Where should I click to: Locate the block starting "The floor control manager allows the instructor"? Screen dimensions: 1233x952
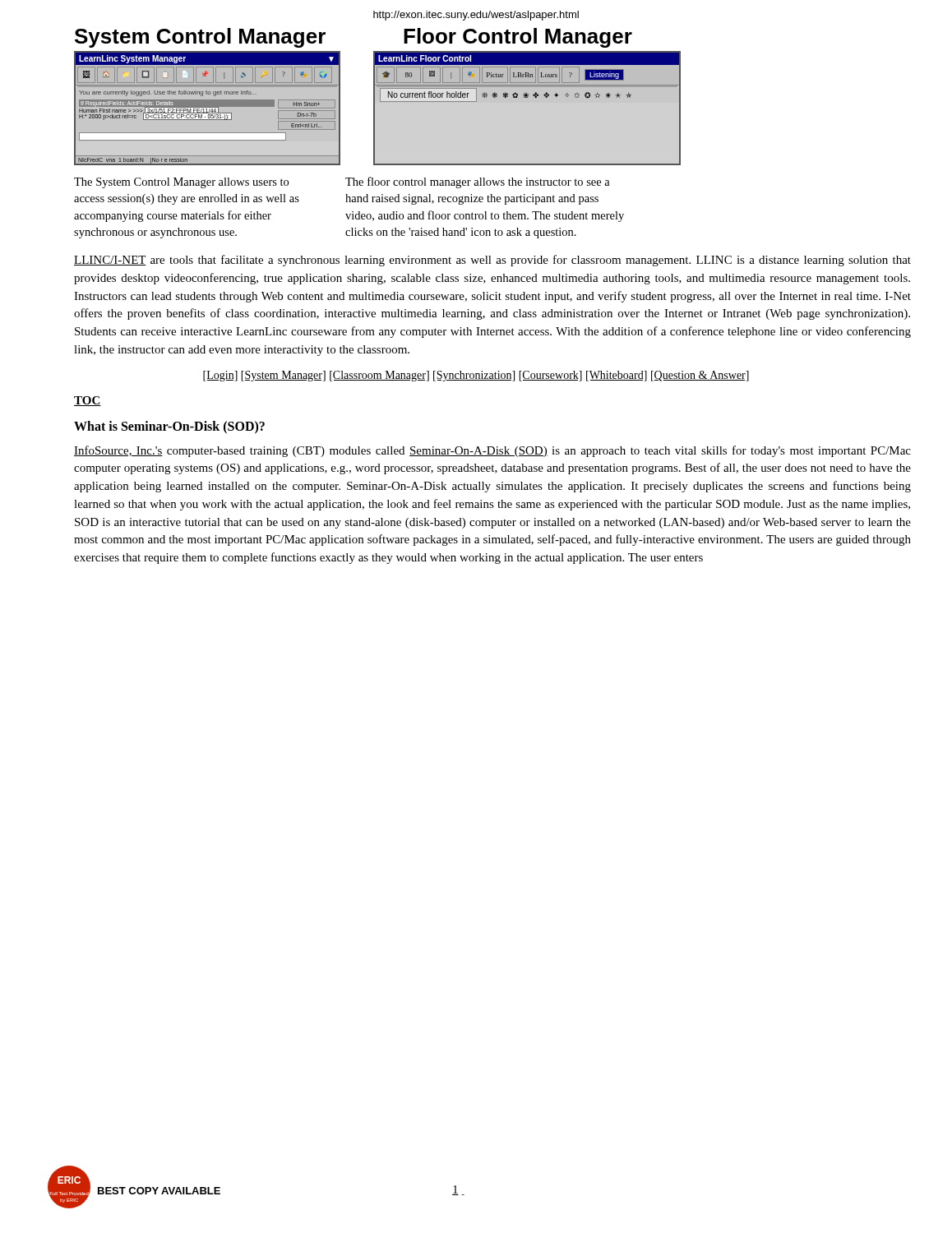[x=485, y=207]
